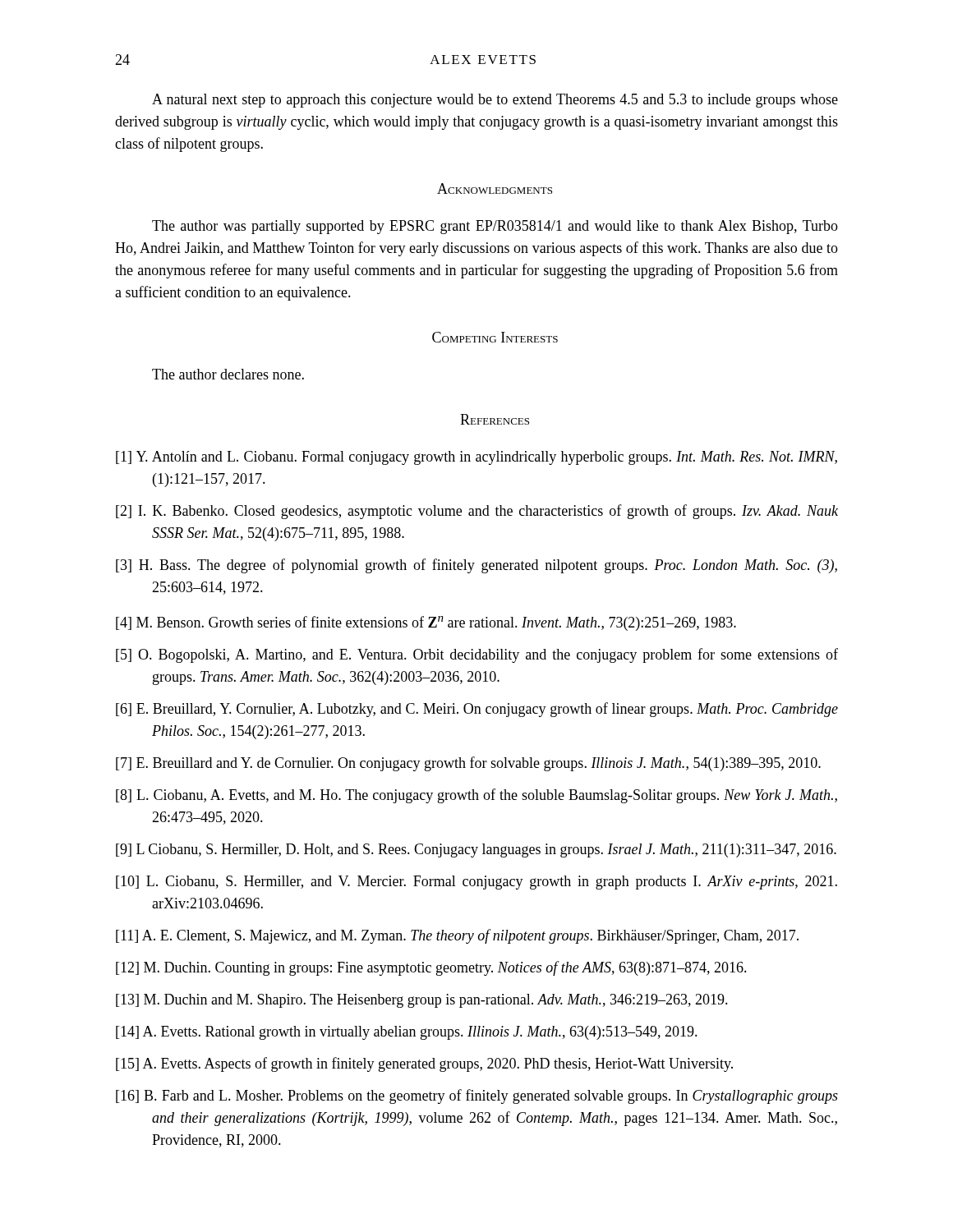The image size is (953, 1232).
Task: Point to the element starting "[2] I. K. Babenko. Closed geodesics,"
Action: (476, 522)
